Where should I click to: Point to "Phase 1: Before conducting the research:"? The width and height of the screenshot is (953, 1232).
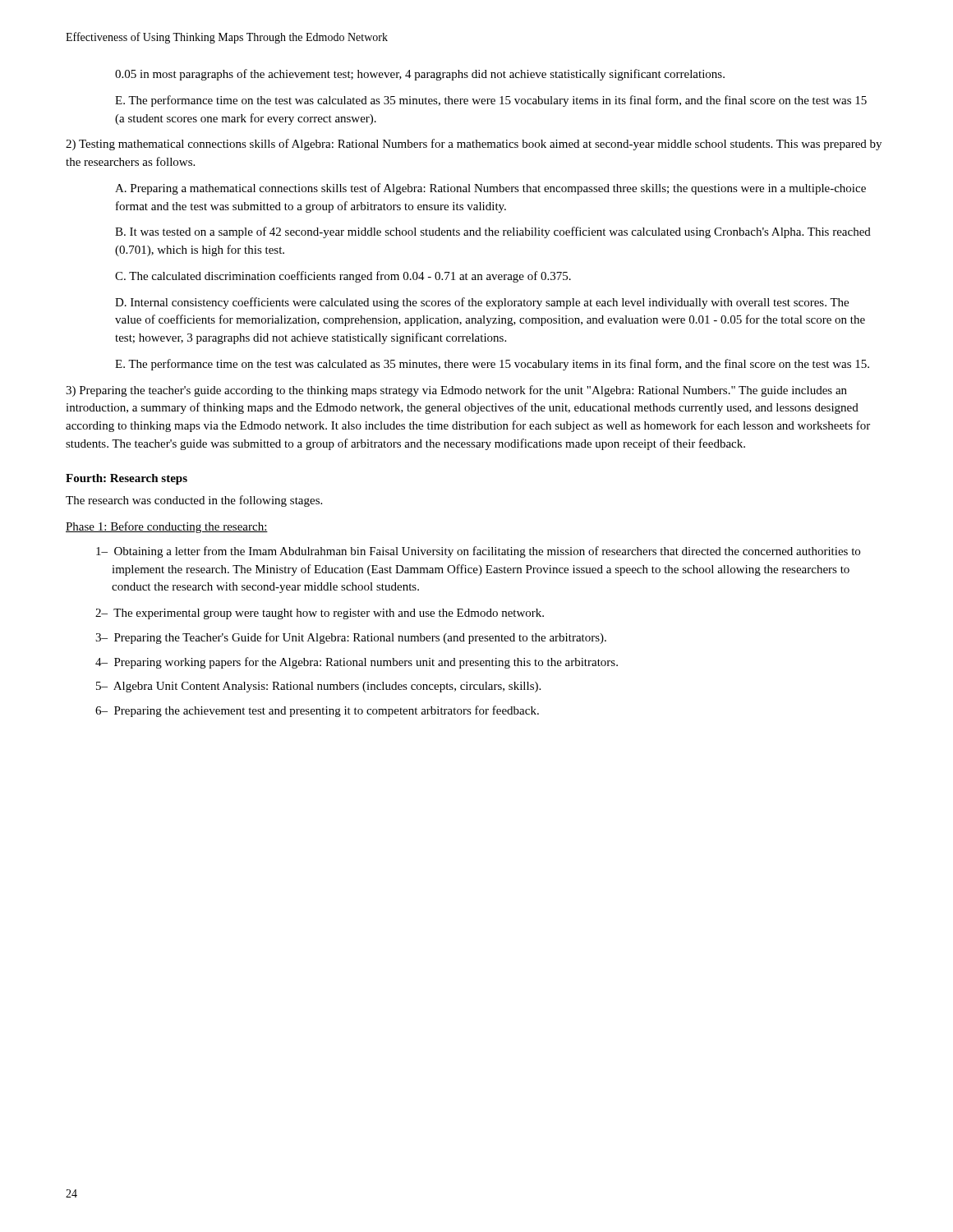click(167, 526)
